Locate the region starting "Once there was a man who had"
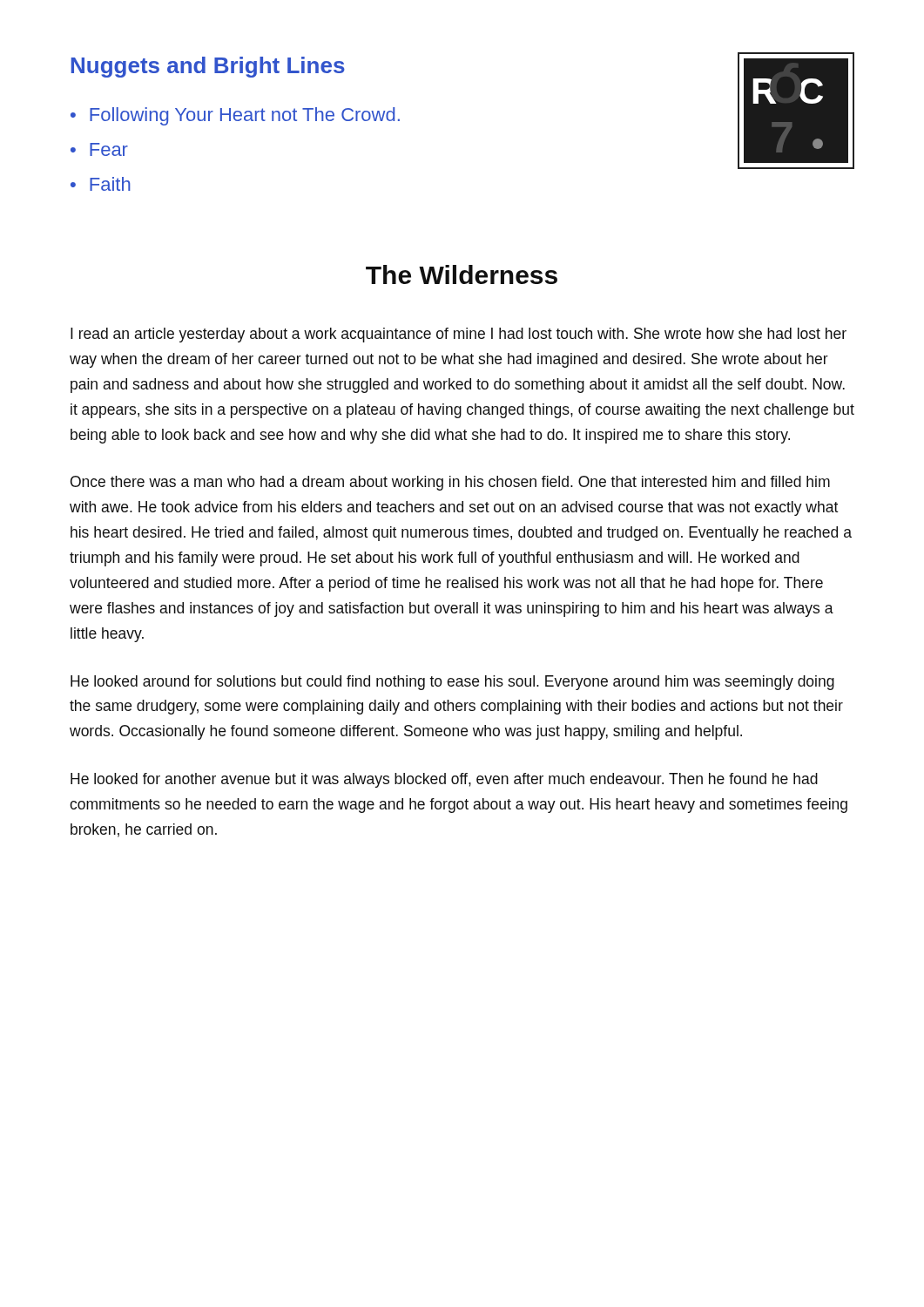The width and height of the screenshot is (924, 1307). pyautogui.click(x=462, y=558)
